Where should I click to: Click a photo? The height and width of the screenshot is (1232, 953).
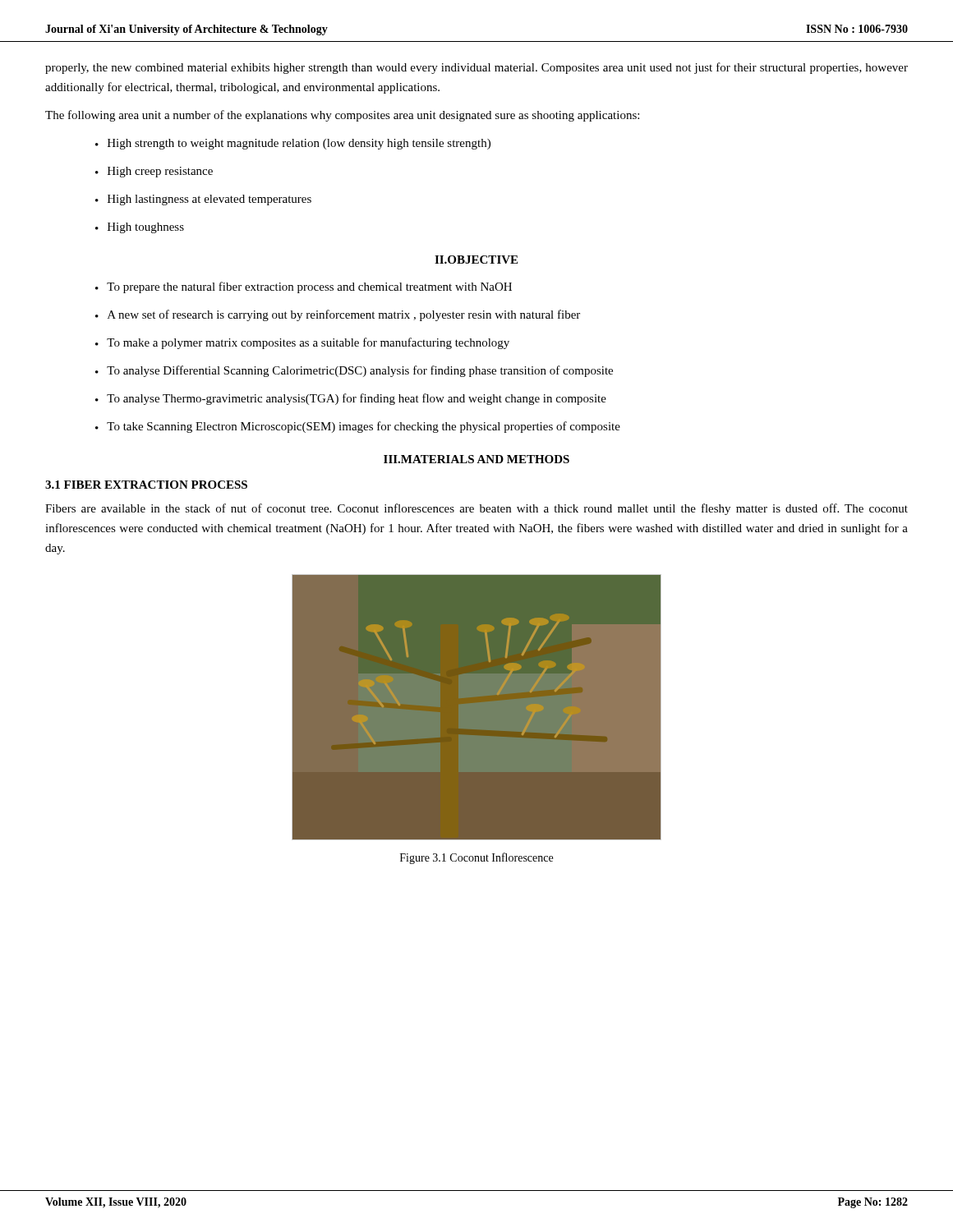point(476,709)
